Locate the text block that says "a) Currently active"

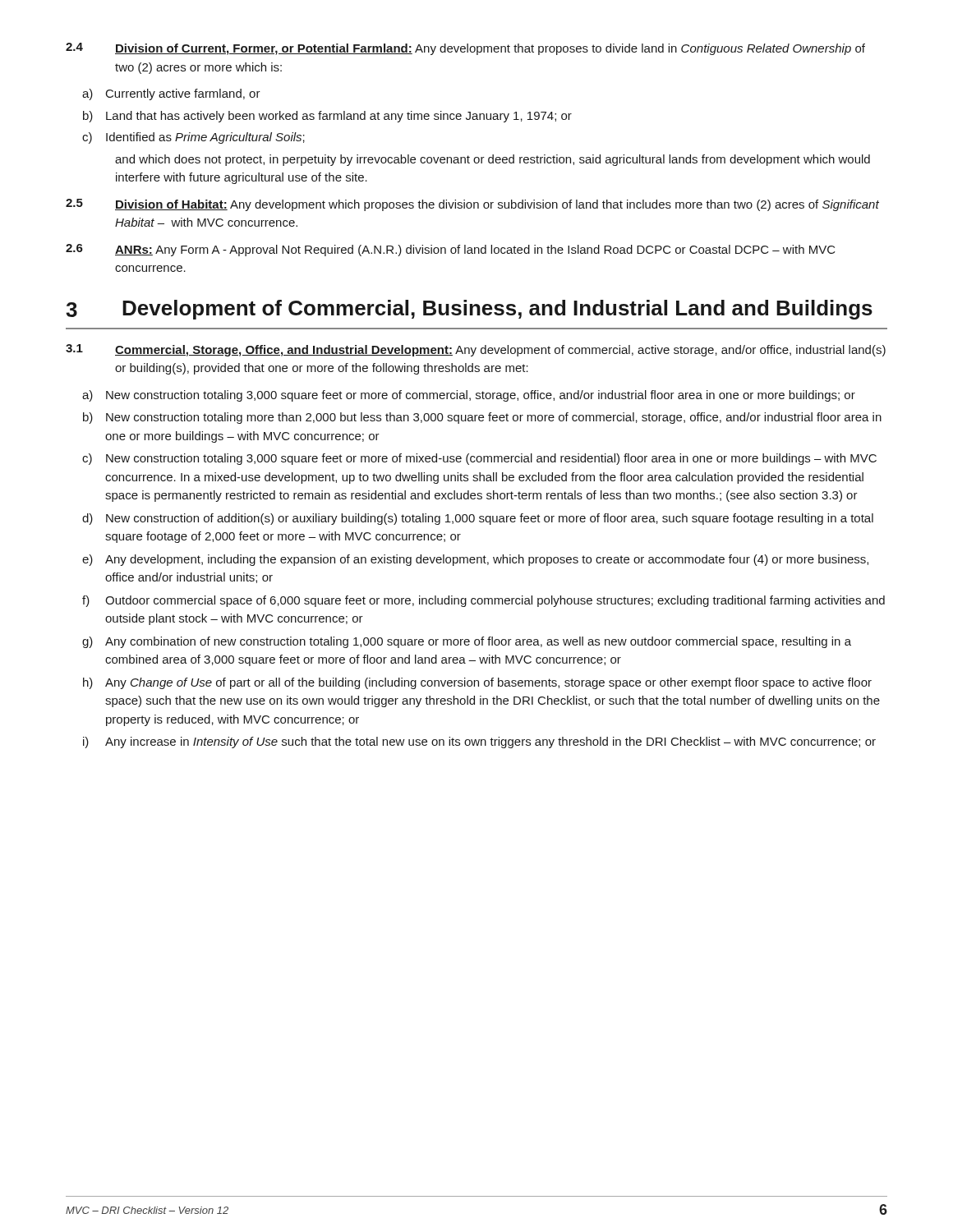tap(485, 116)
